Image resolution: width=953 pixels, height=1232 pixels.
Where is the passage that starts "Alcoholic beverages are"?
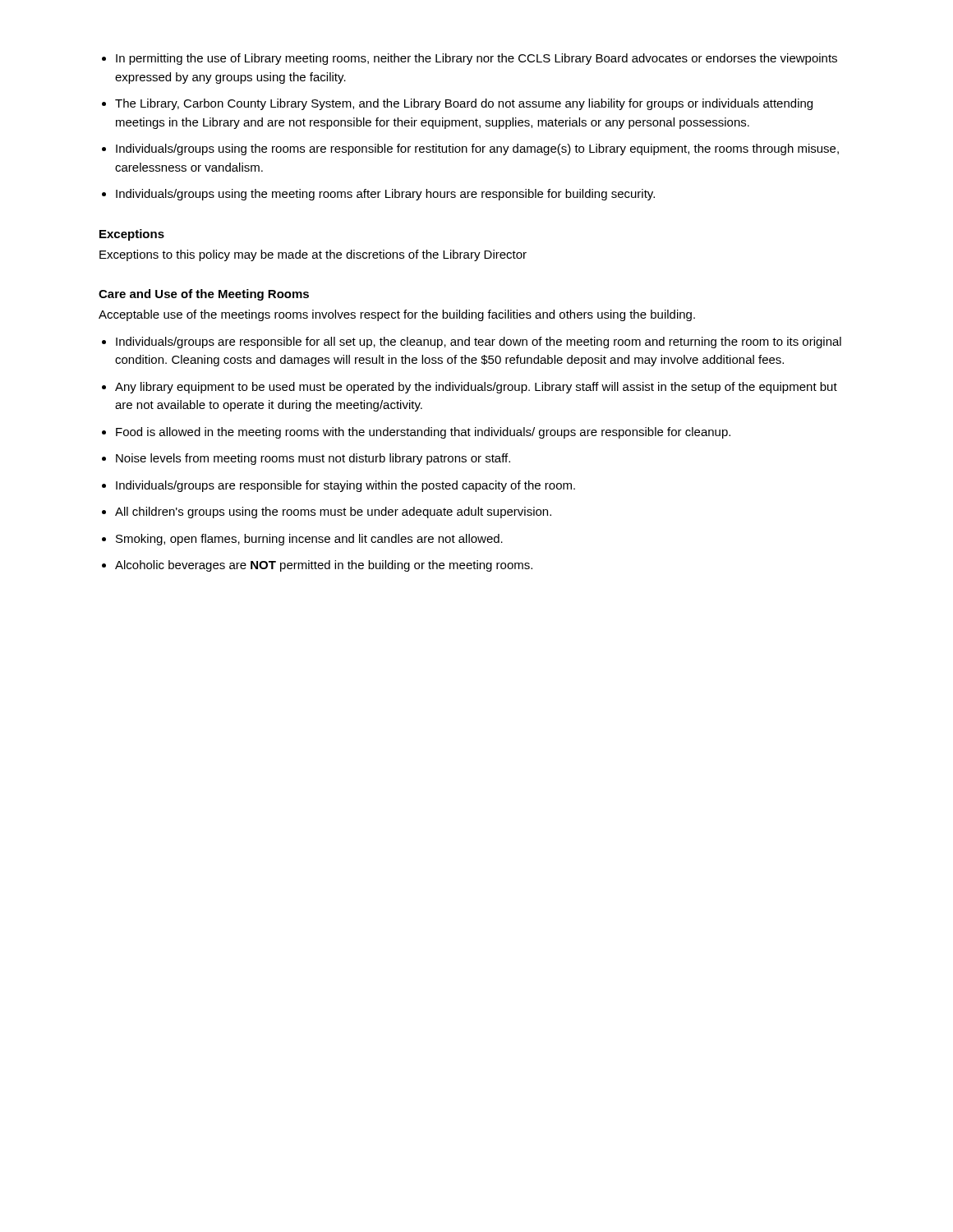[x=324, y=565]
